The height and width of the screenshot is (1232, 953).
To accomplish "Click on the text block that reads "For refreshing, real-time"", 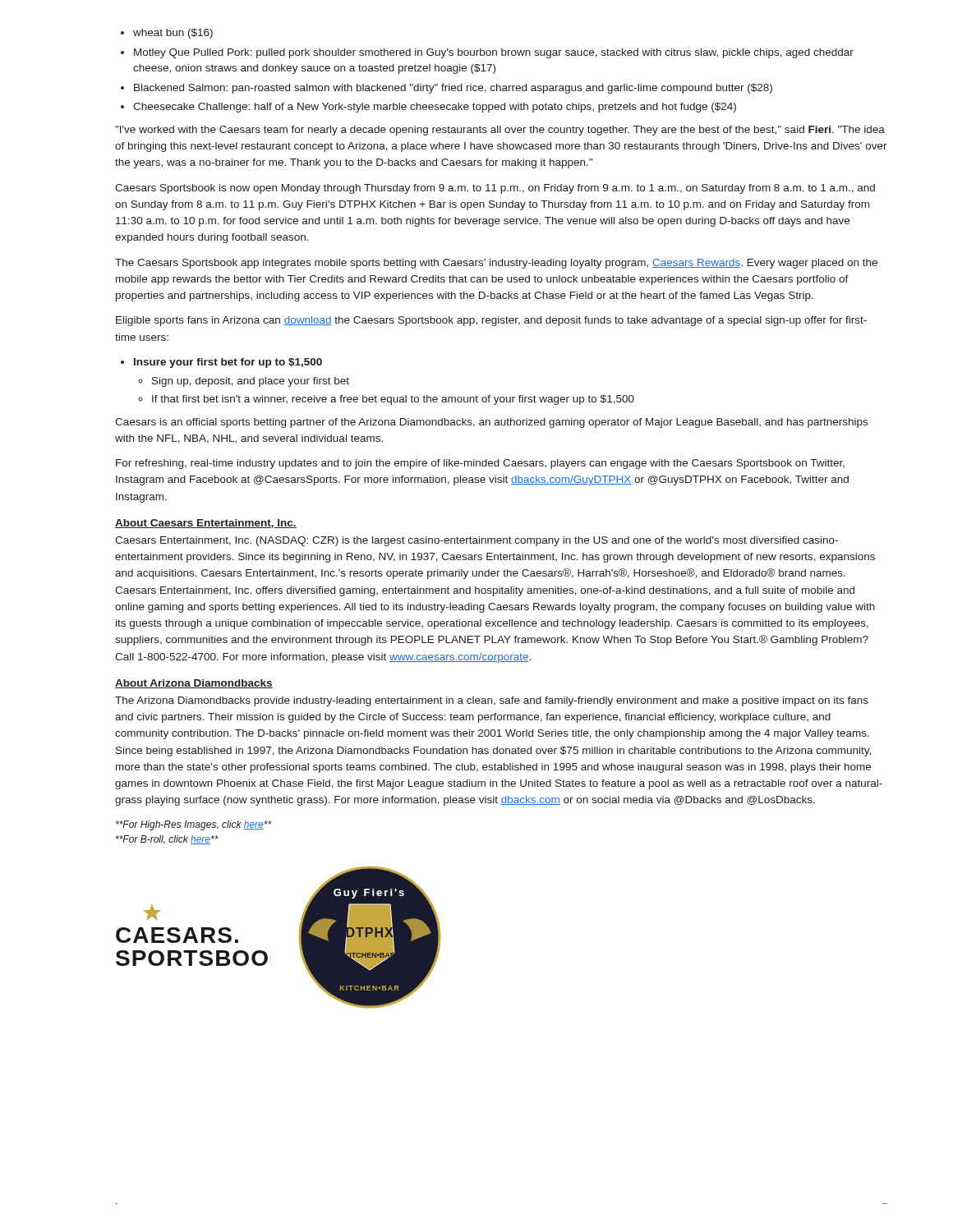I will coord(501,480).
